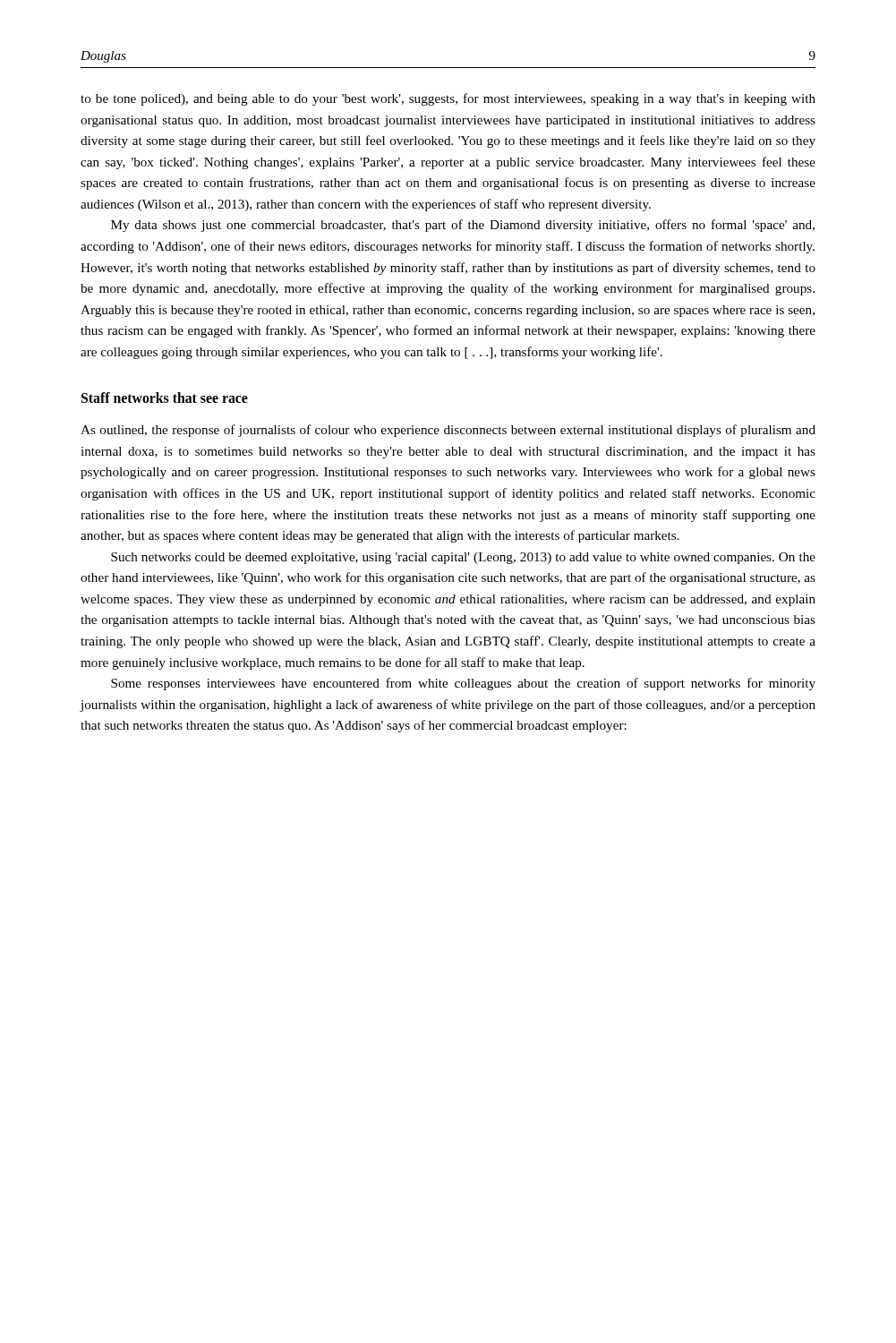Viewport: 896px width, 1343px height.
Task: Find the text block containing "to be tone"
Action: pos(448,151)
